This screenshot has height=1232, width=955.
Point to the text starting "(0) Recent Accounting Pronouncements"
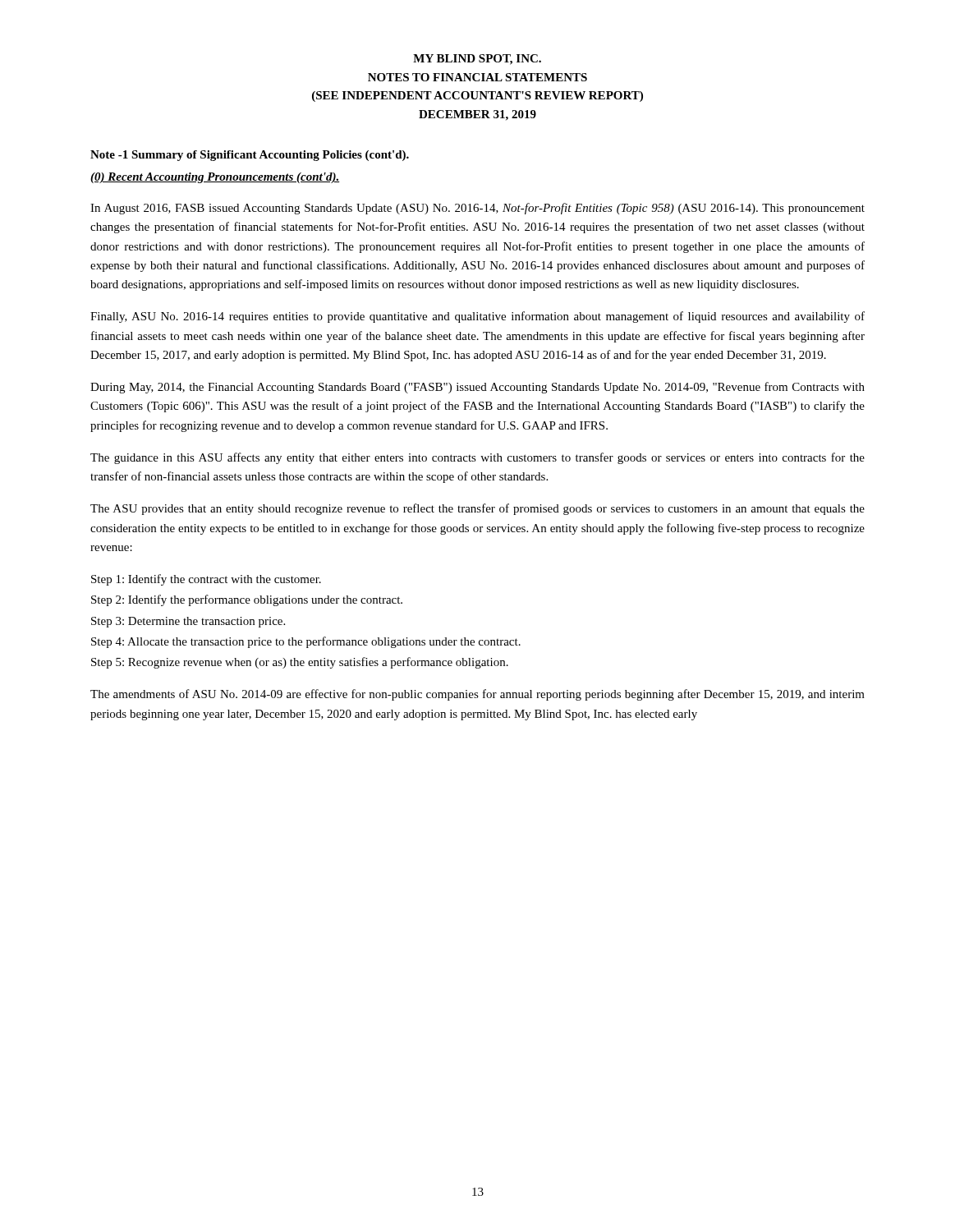click(215, 177)
